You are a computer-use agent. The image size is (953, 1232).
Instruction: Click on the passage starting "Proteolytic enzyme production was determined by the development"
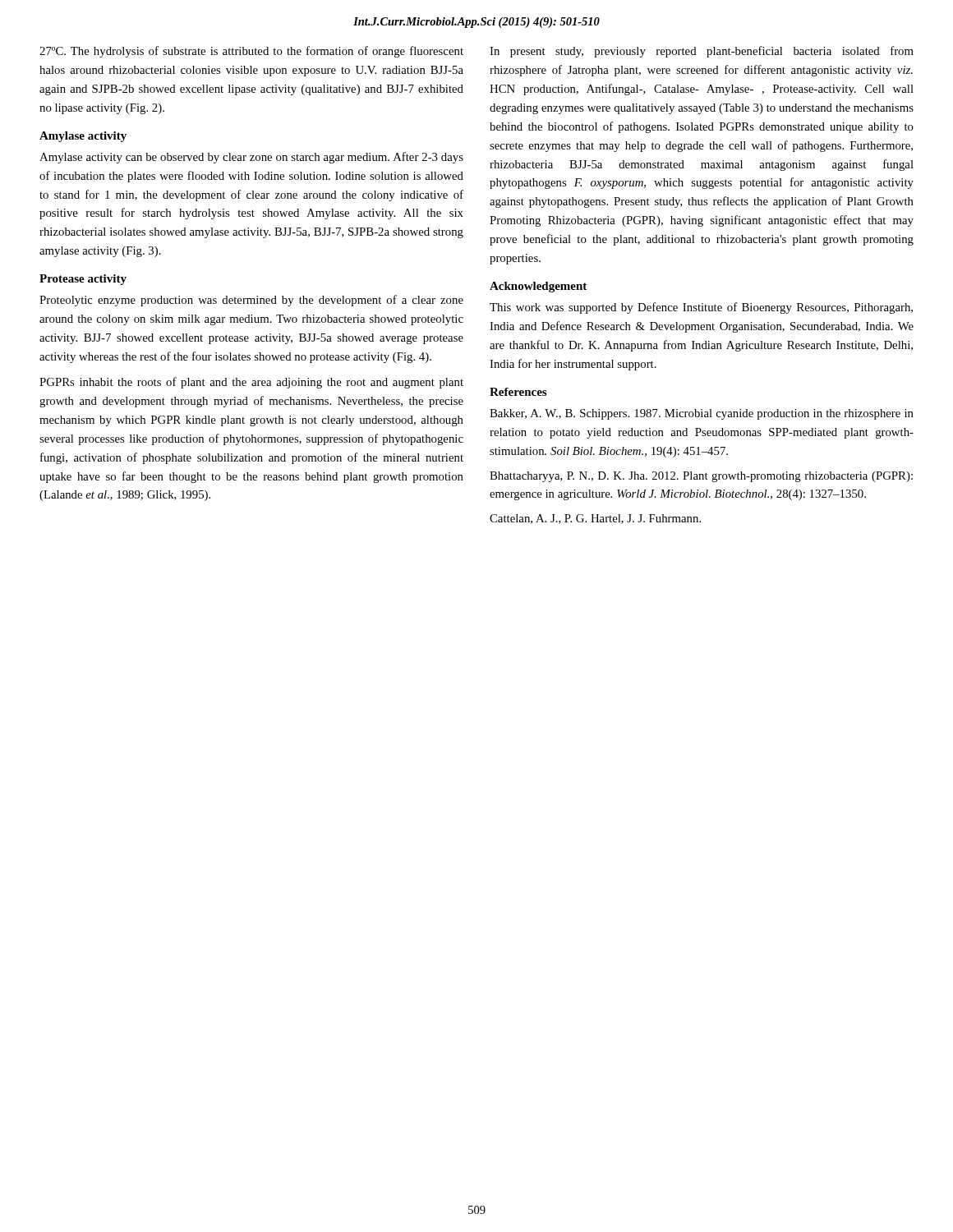point(251,329)
